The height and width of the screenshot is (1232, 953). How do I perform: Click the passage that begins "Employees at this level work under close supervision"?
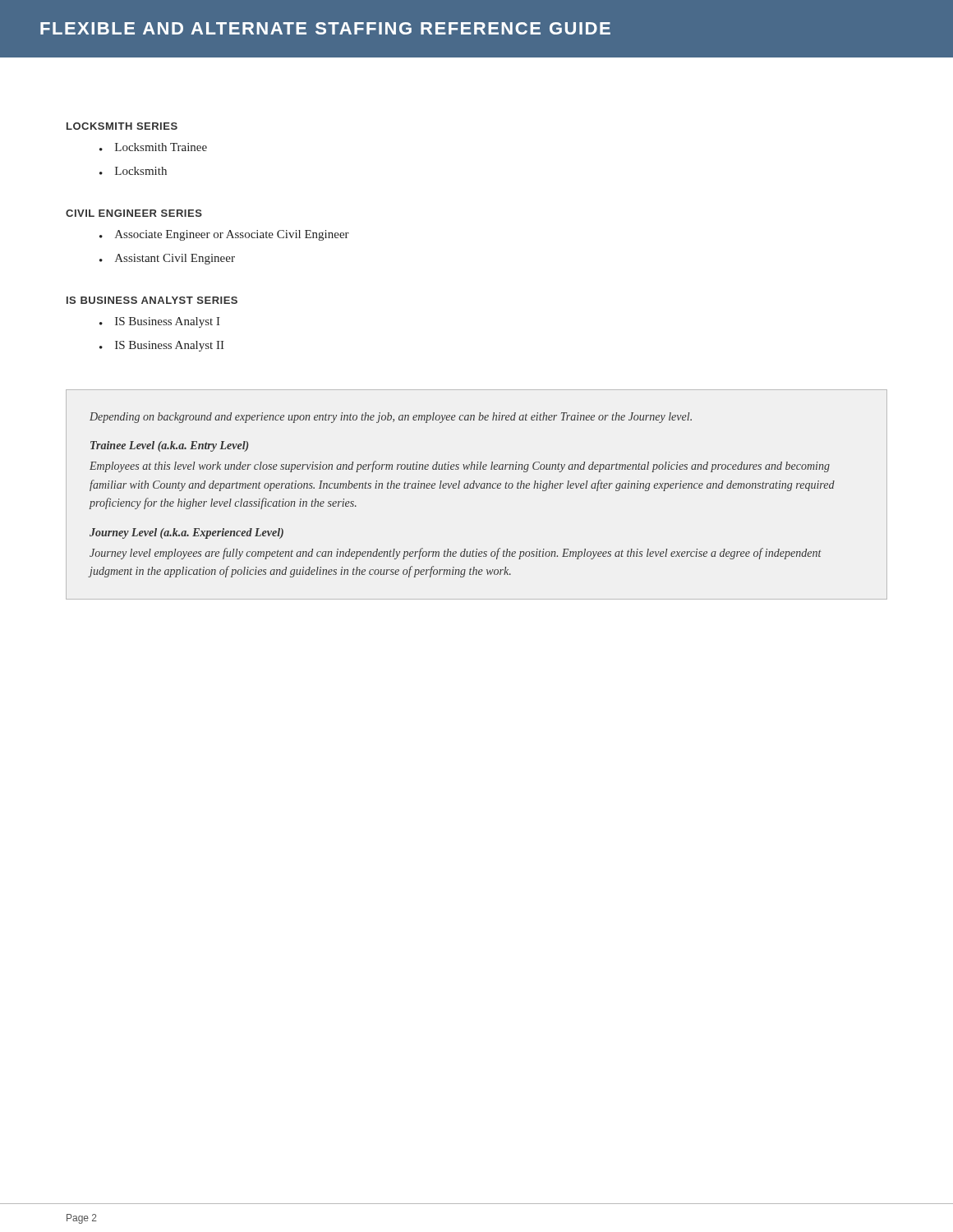pyautogui.click(x=476, y=485)
